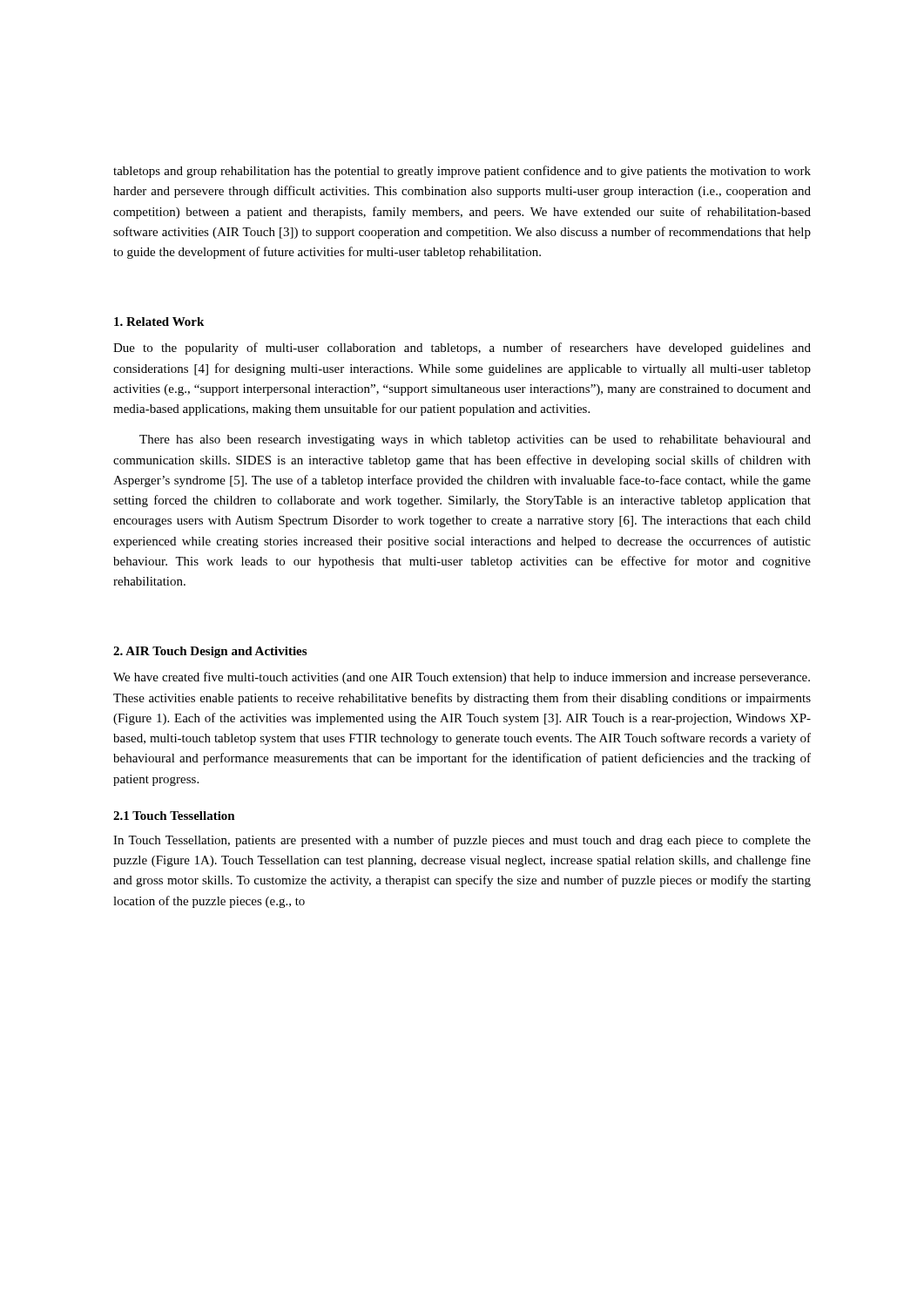Click on the text block starting "In Touch Tessellation,"
This screenshot has width=924, height=1307.
(x=462, y=870)
